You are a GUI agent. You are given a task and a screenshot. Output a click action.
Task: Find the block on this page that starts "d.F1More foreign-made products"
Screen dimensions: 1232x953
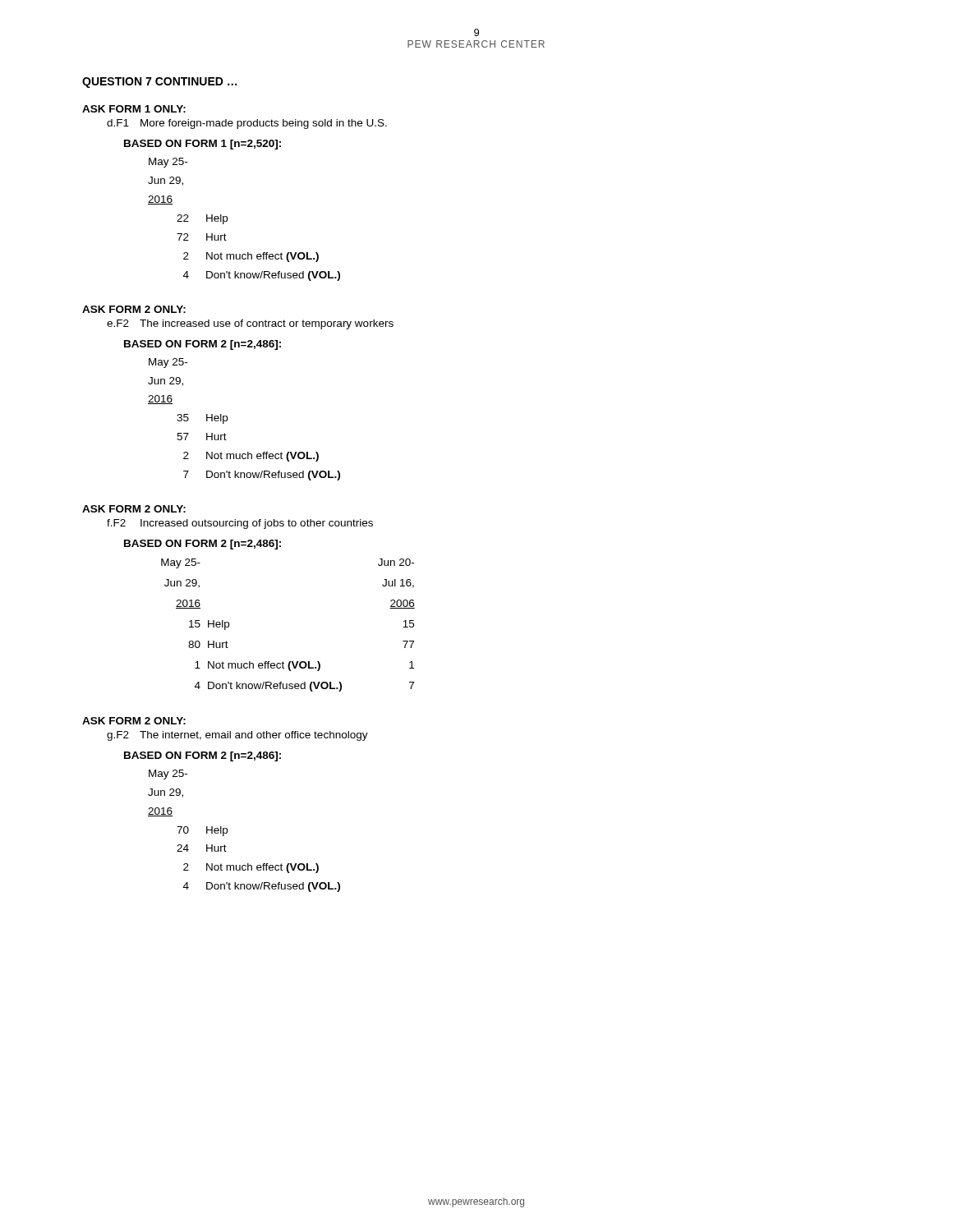247,123
